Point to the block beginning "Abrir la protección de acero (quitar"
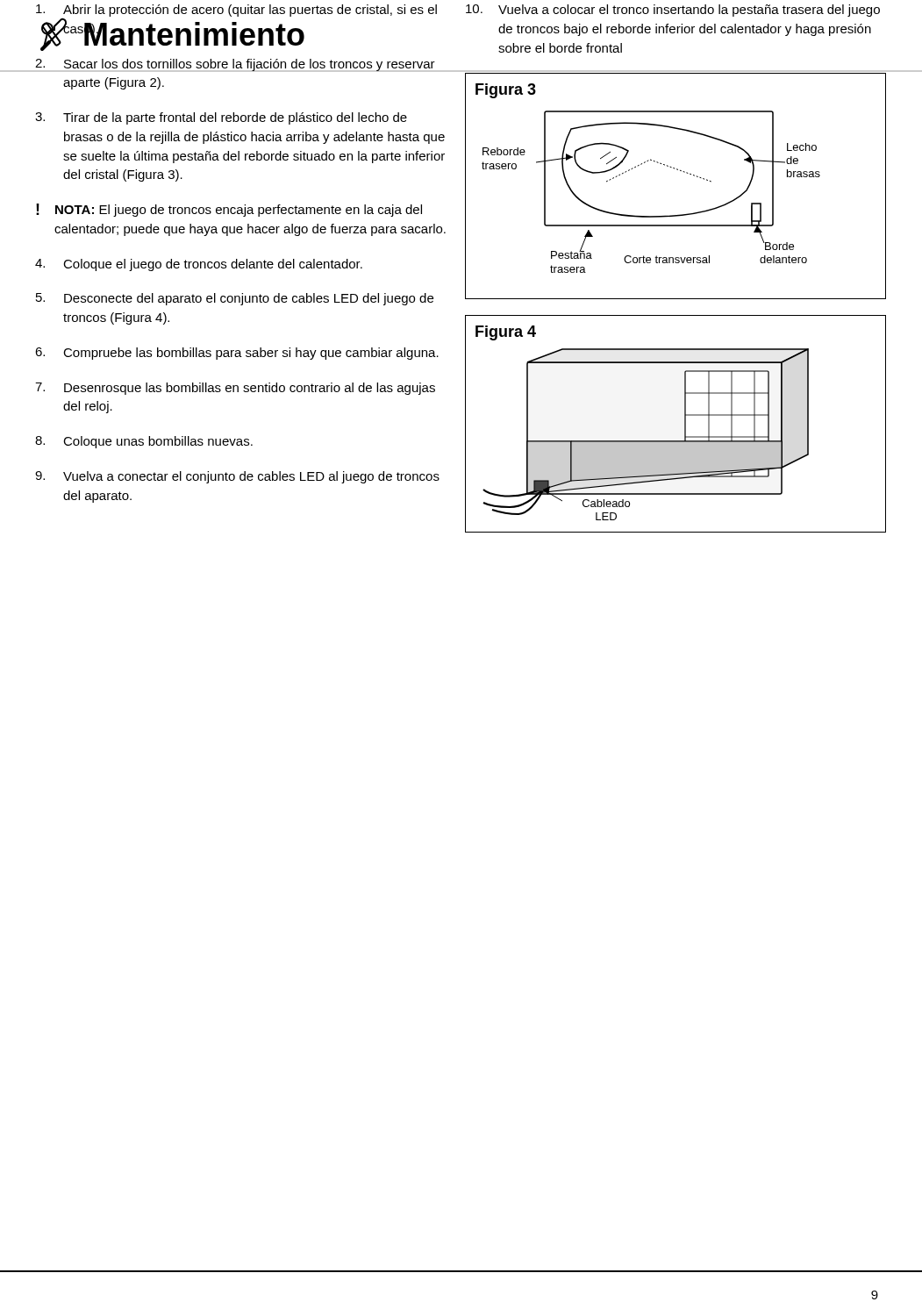The image size is (922, 1316). (x=241, y=19)
